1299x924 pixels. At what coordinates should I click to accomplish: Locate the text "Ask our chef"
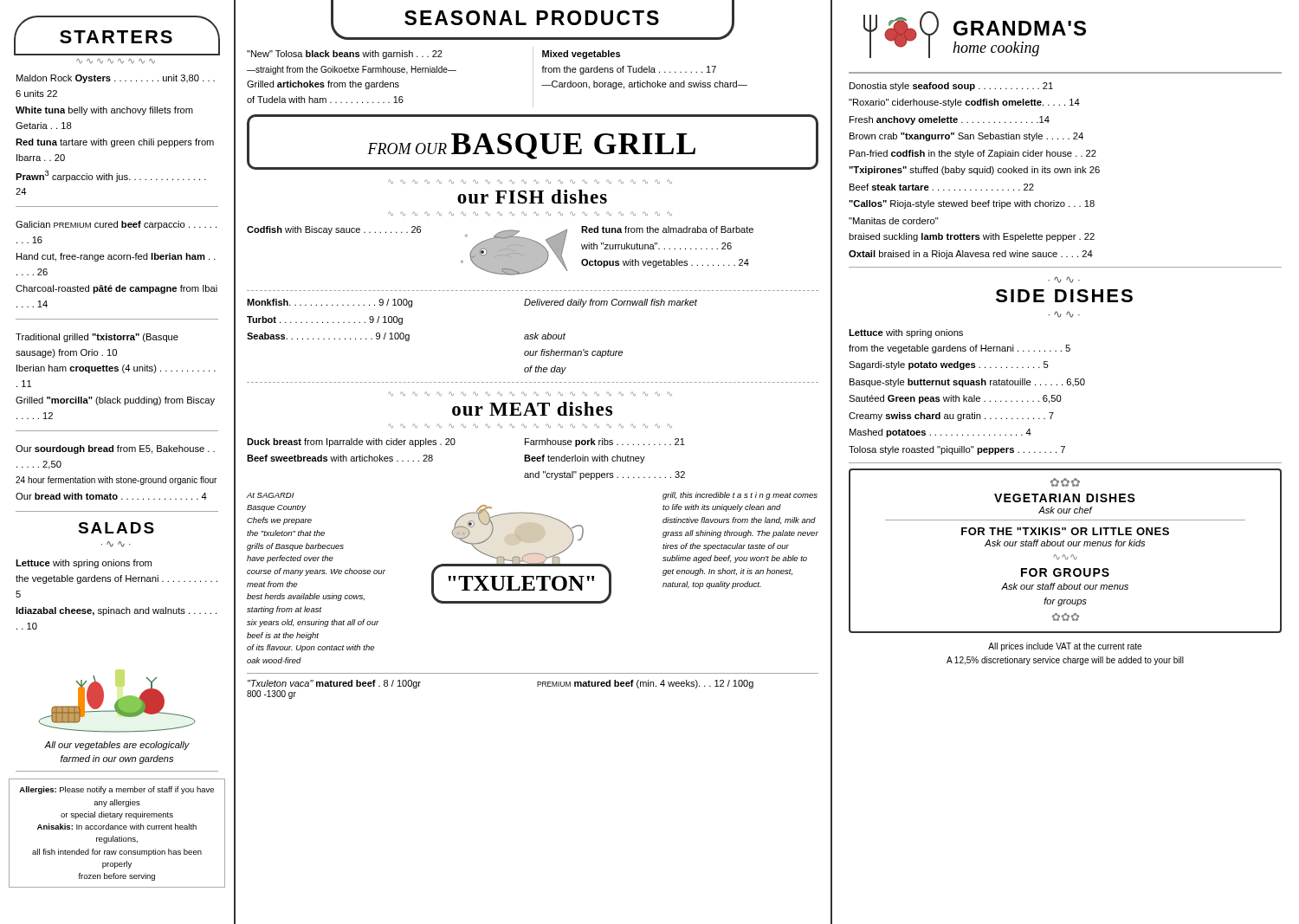pos(1065,510)
